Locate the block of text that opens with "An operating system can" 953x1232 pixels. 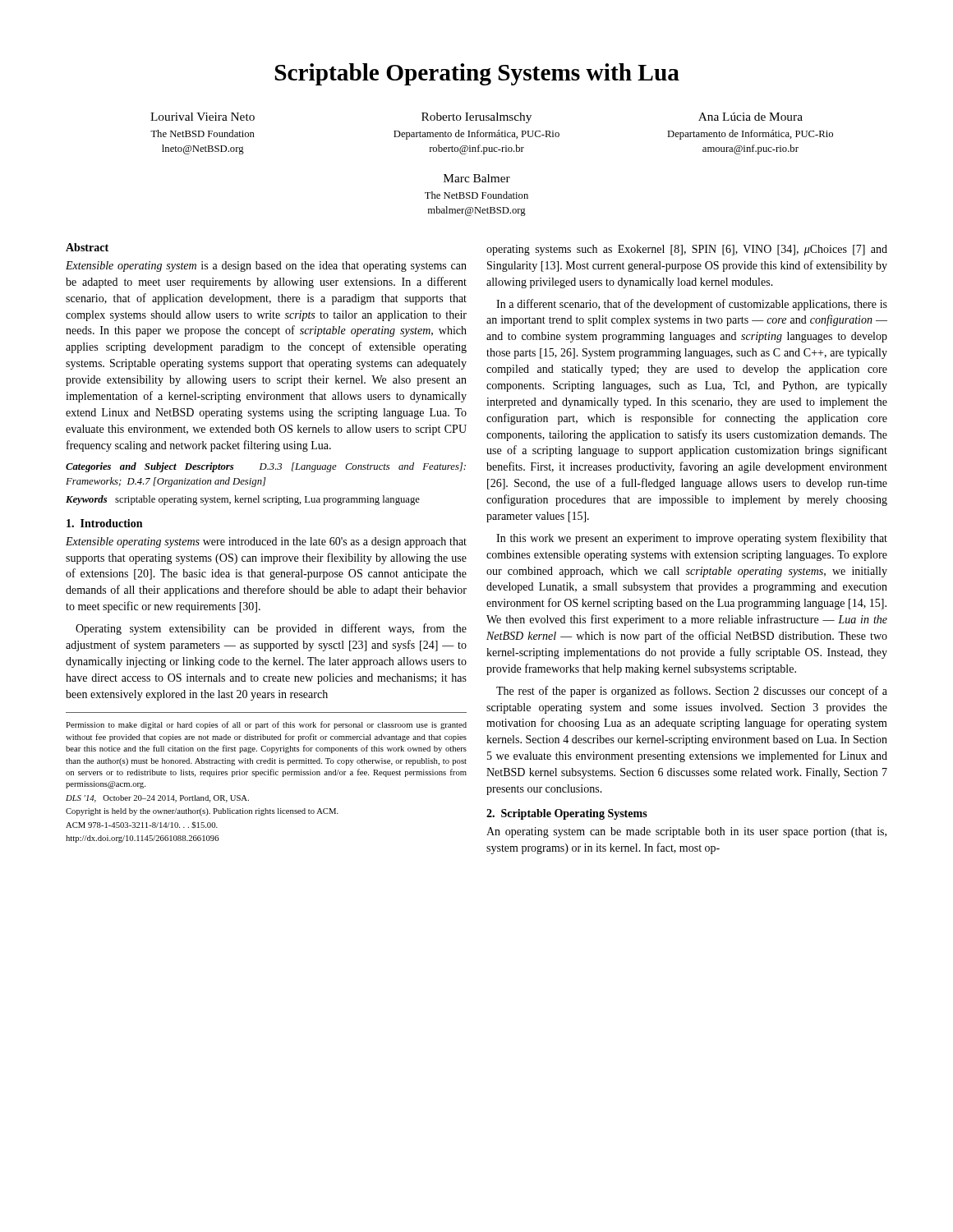coord(687,840)
